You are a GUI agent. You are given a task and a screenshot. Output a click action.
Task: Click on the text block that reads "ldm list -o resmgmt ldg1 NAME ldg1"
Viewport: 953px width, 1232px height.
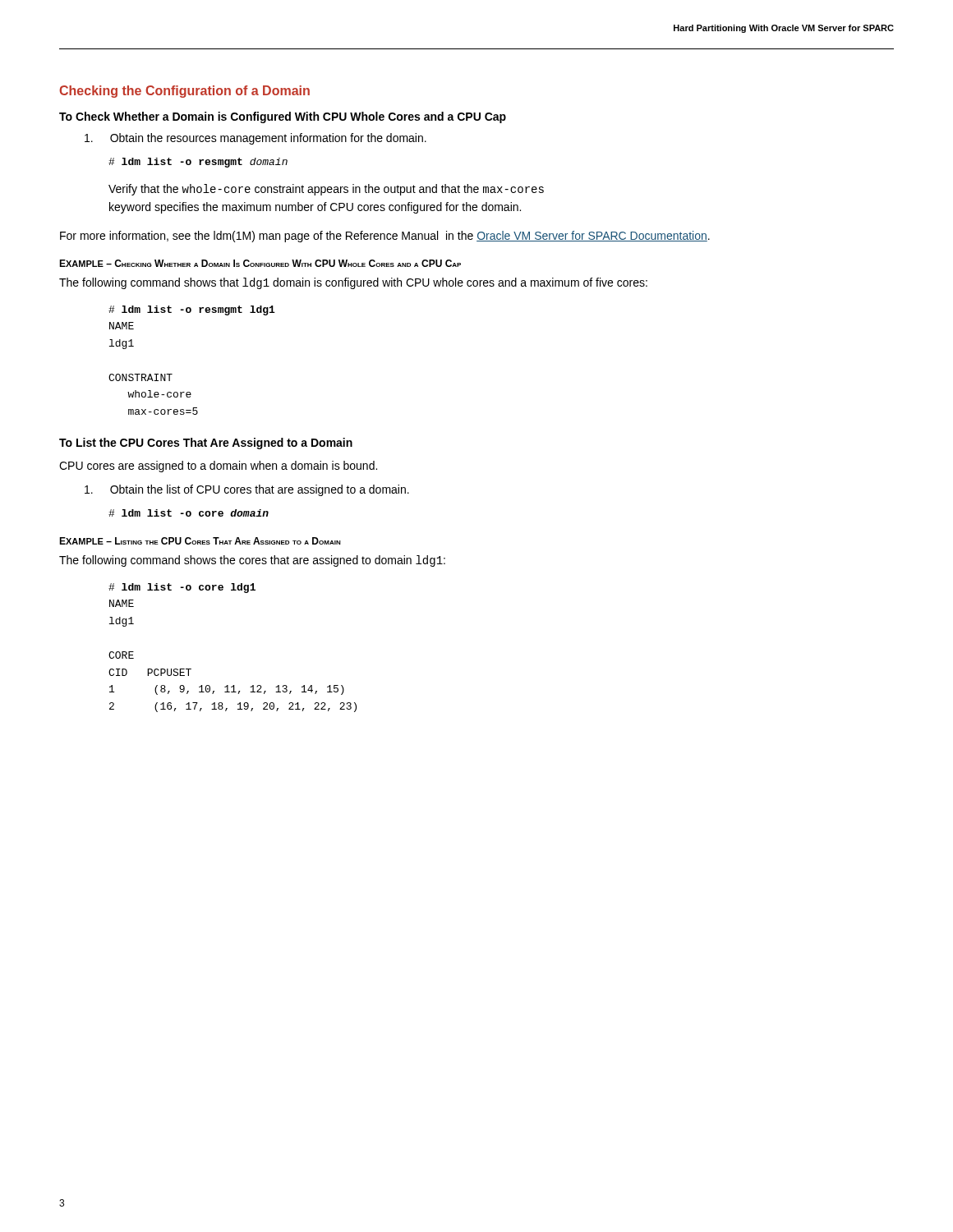pos(192,310)
